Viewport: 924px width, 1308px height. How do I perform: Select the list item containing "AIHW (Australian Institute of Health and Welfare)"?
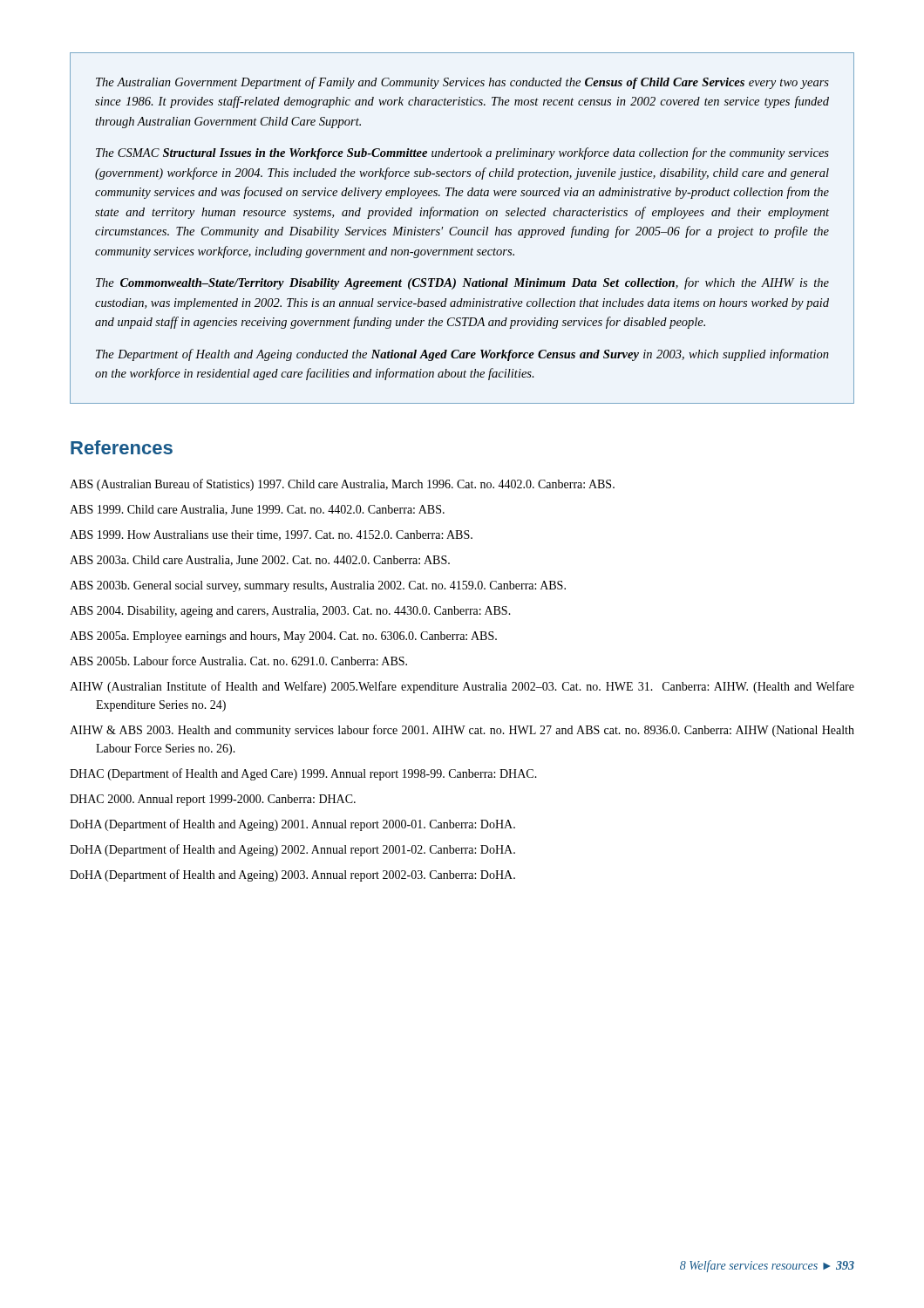pos(462,695)
